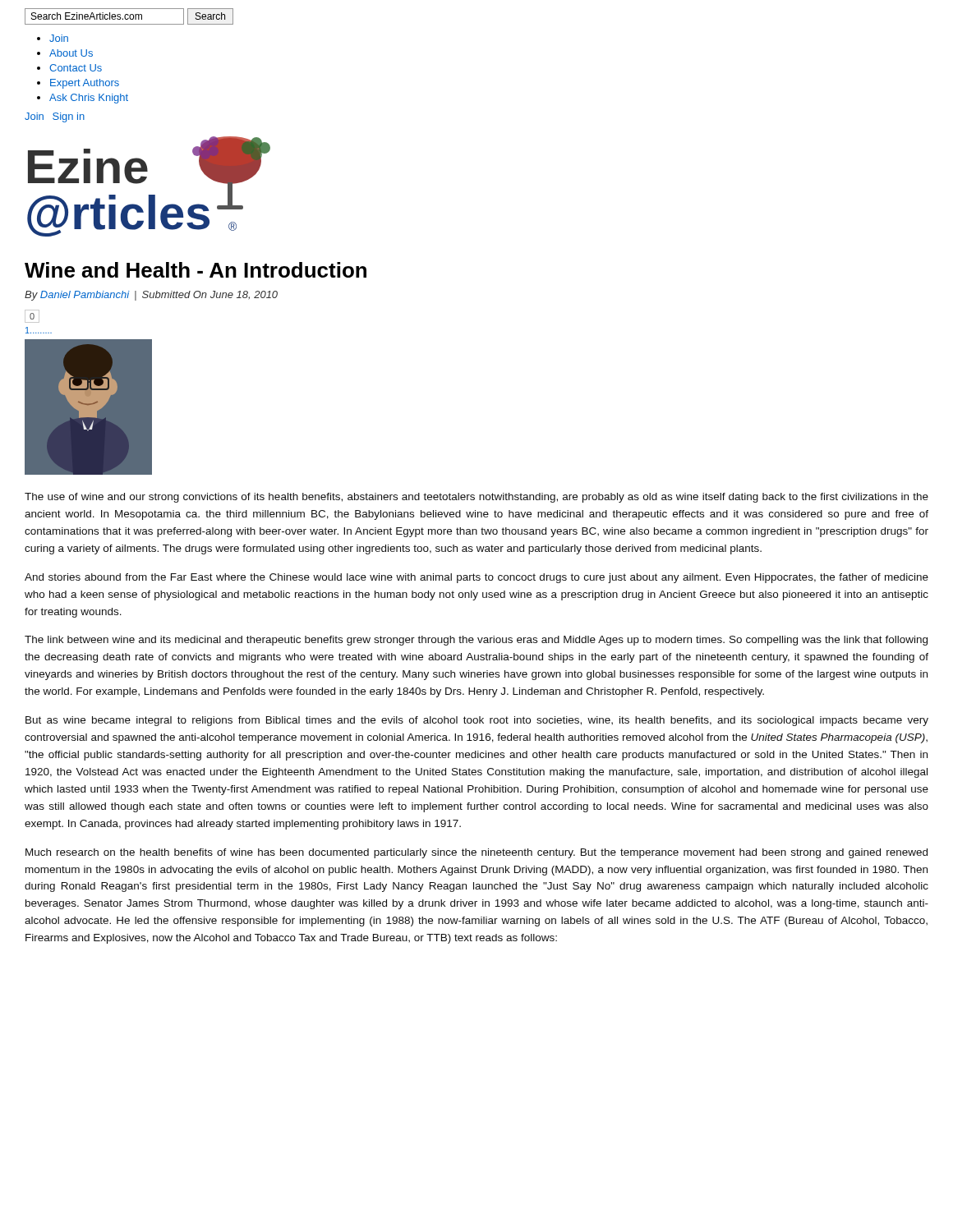This screenshot has width=953, height=1232.
Task: Locate the photo
Action: point(476,408)
